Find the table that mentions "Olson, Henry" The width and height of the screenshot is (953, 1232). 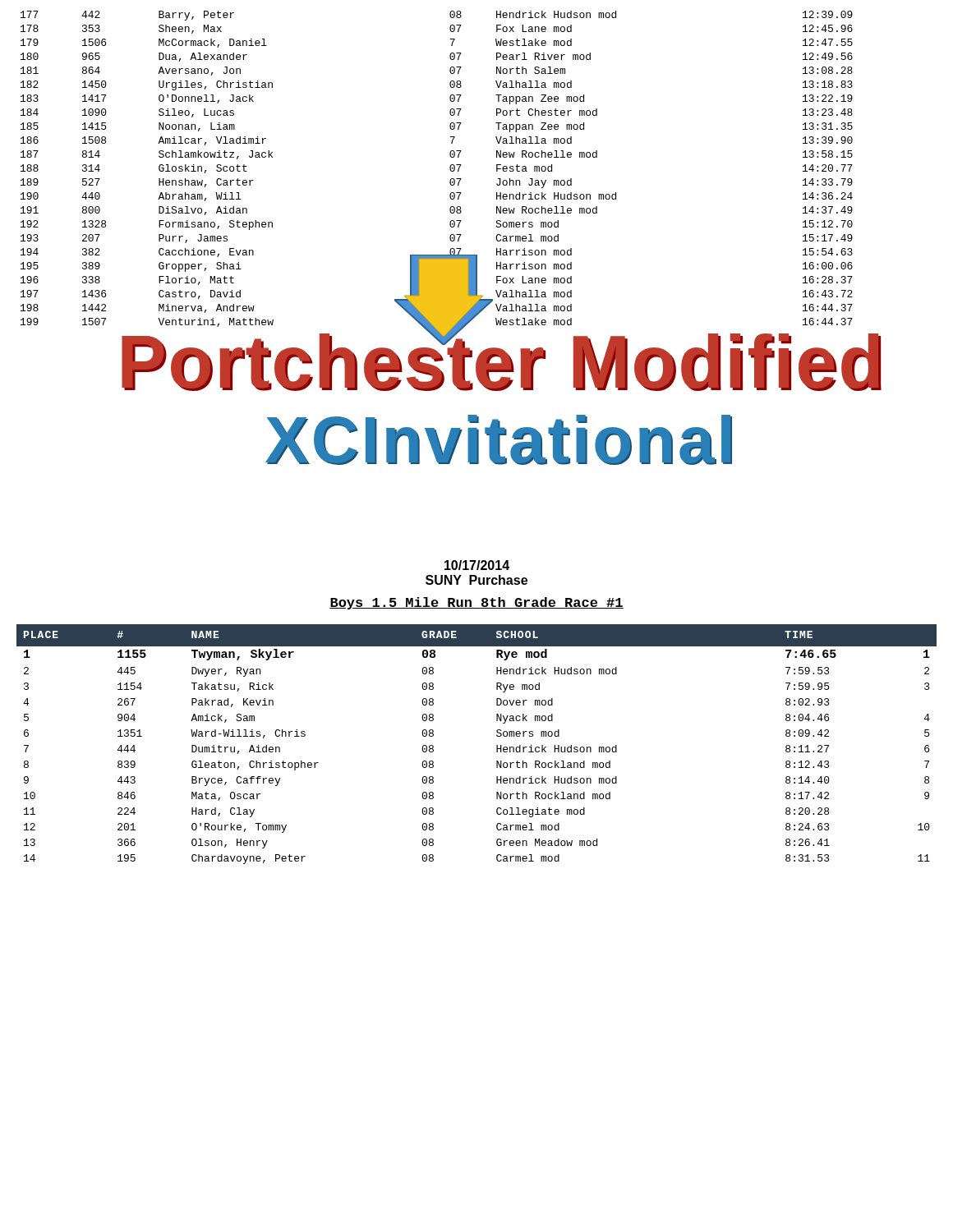pos(476,745)
